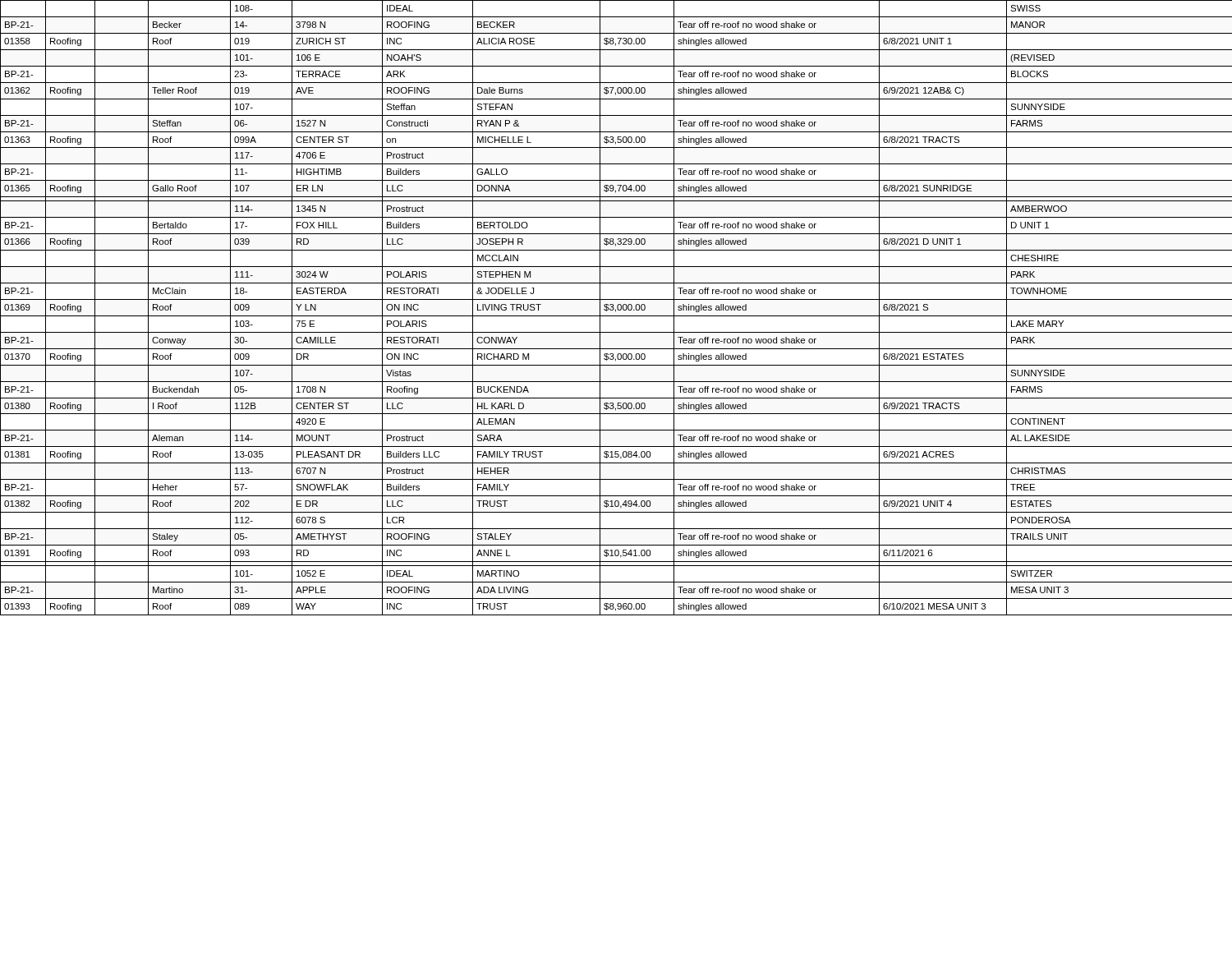1232x953 pixels.
Task: Select a table
Action: 616,476
